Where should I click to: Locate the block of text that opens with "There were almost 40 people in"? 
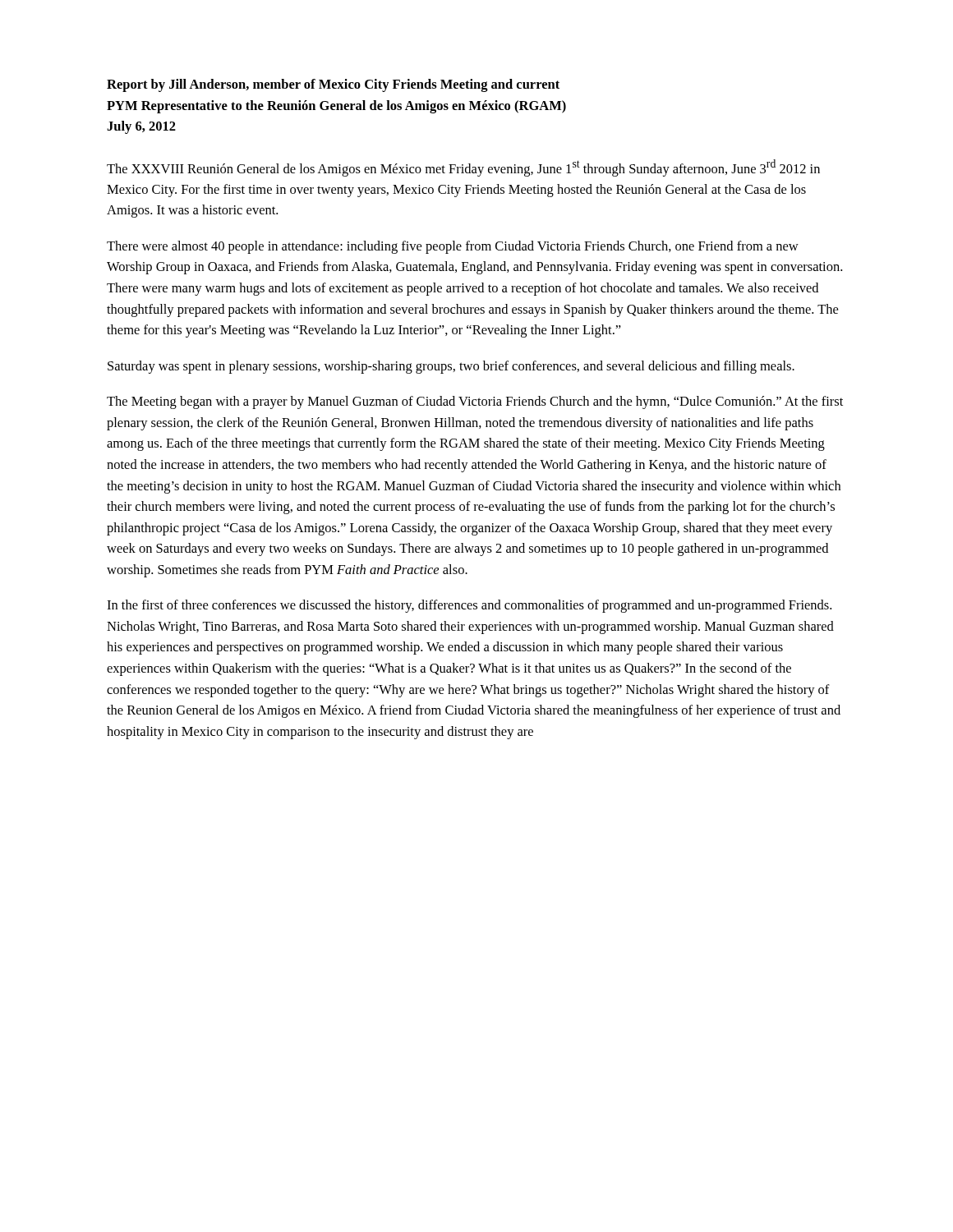[x=476, y=288]
